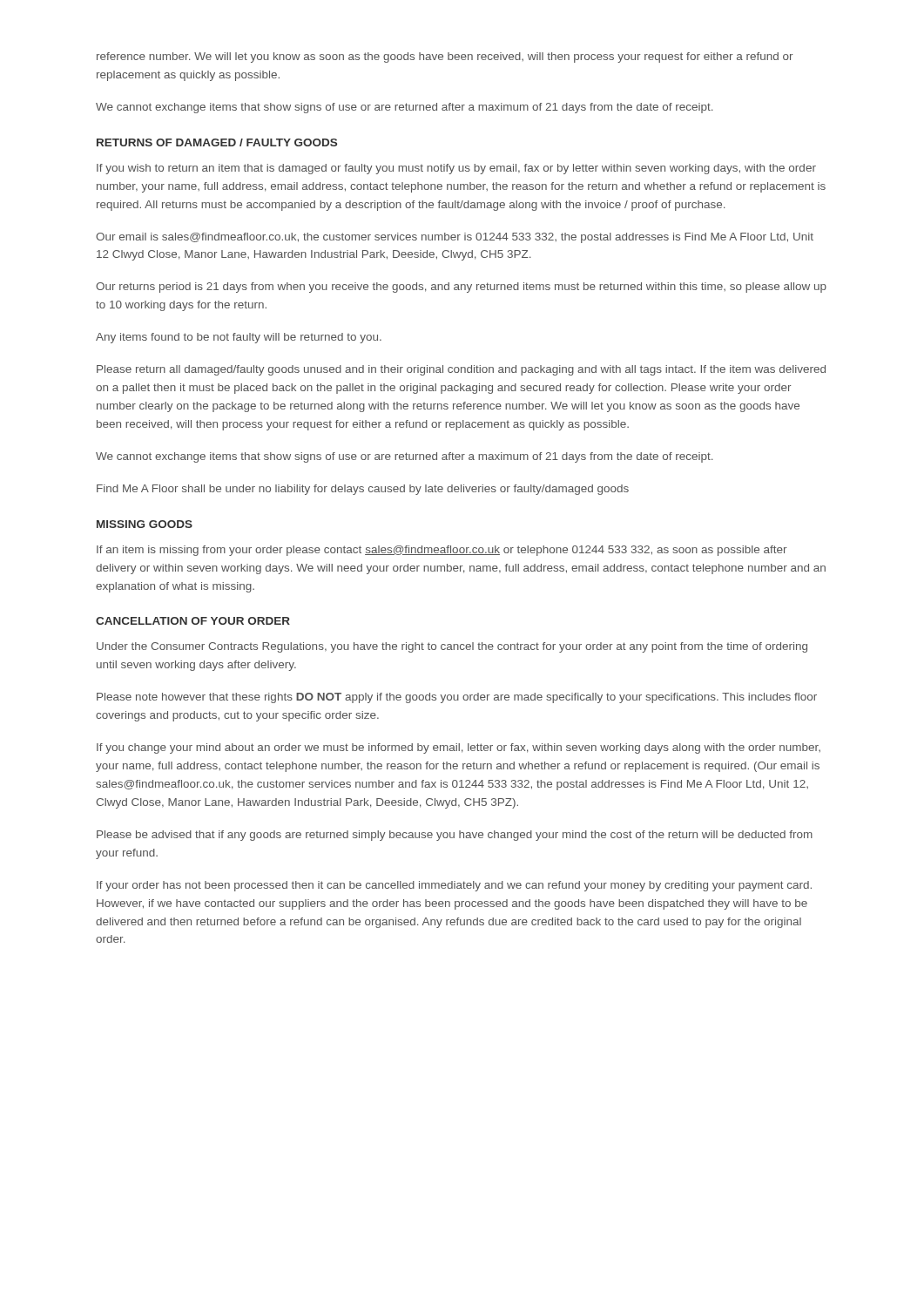Click the passage that begins "Under the Consumer Contracts Regulations,"
Image resolution: width=924 pixels, height=1307 pixels.
[x=452, y=656]
